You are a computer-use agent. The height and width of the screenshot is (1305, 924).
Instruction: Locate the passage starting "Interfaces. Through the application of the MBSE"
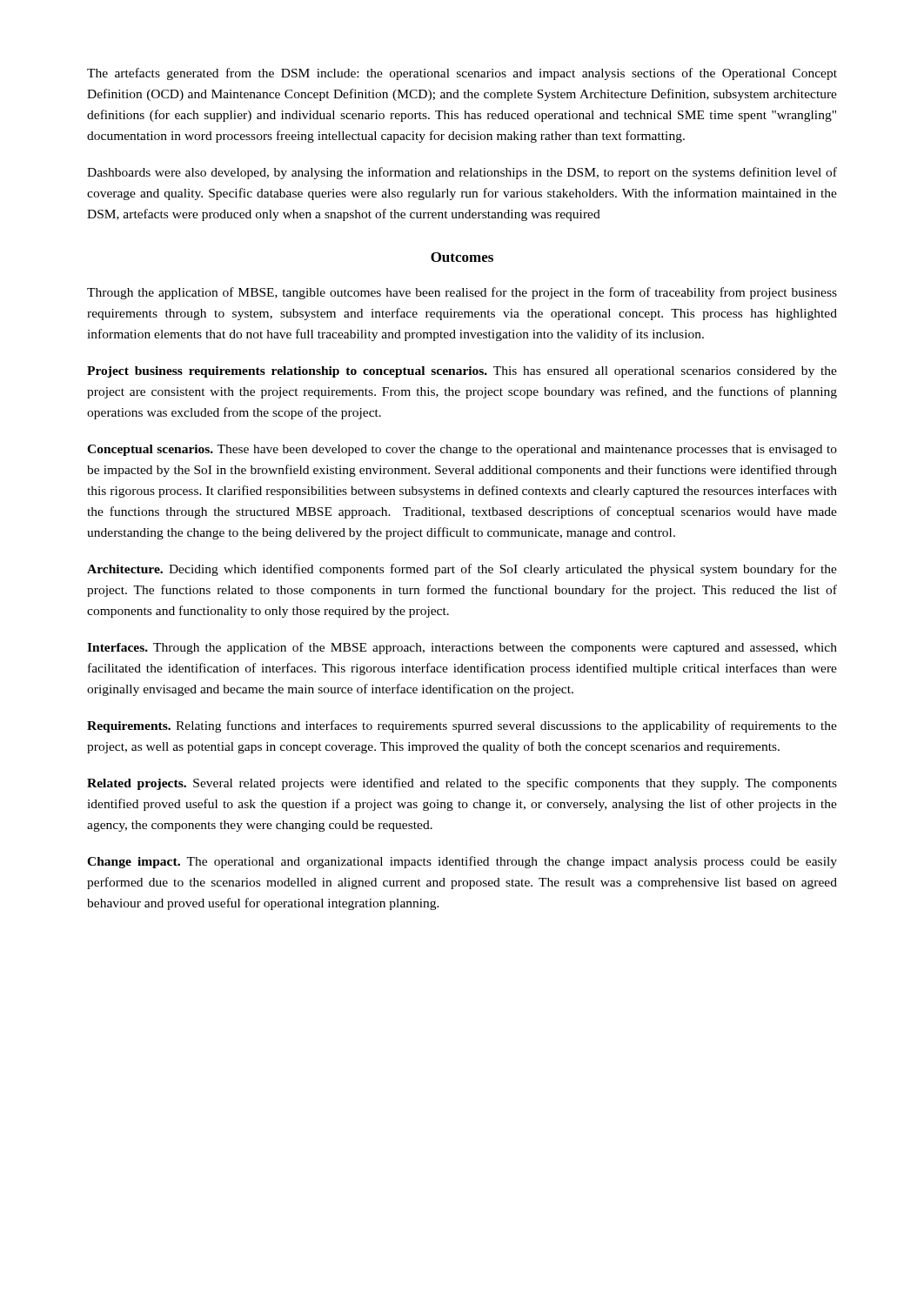click(x=462, y=668)
